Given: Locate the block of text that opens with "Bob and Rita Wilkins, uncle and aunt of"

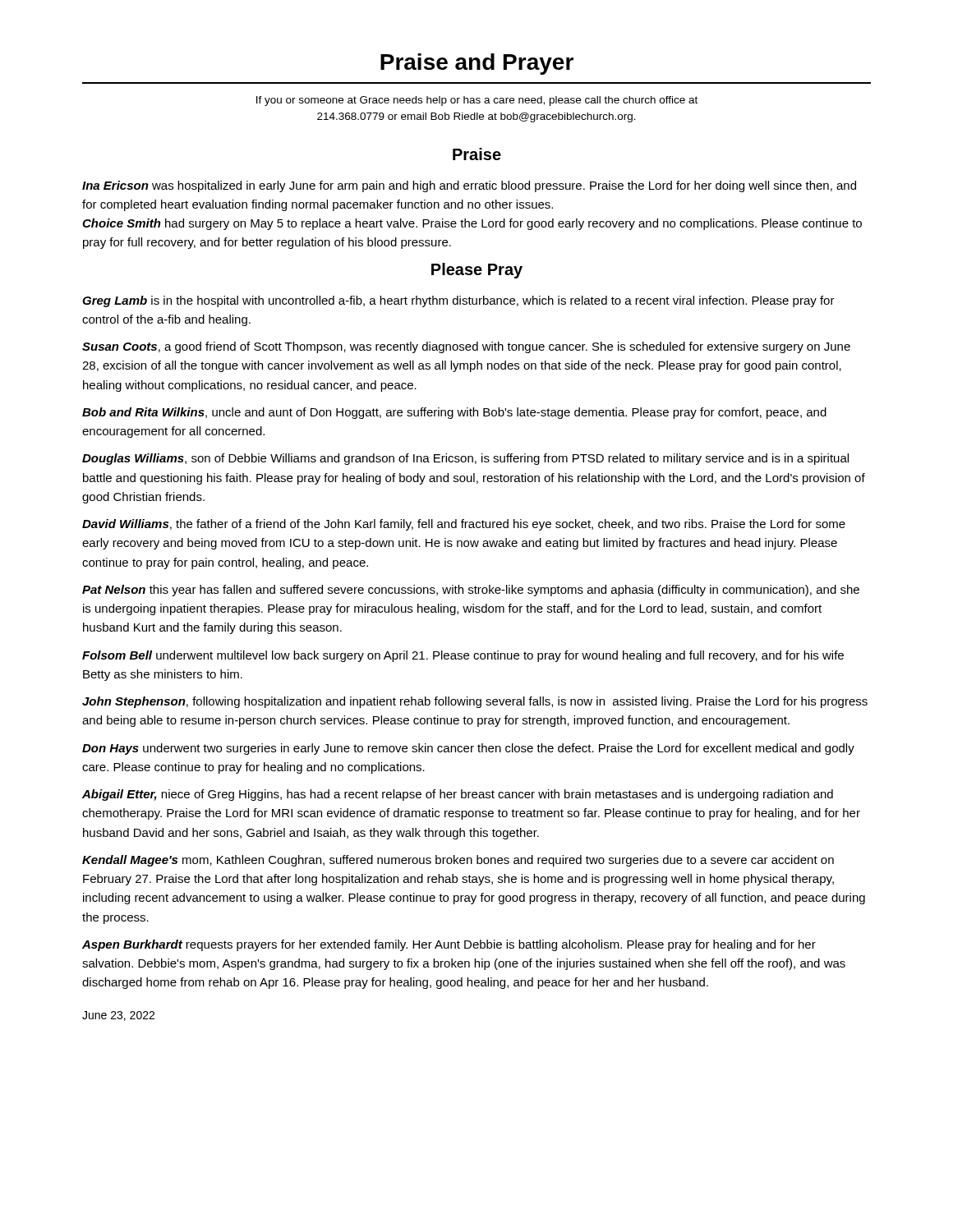Looking at the screenshot, I should pos(454,421).
